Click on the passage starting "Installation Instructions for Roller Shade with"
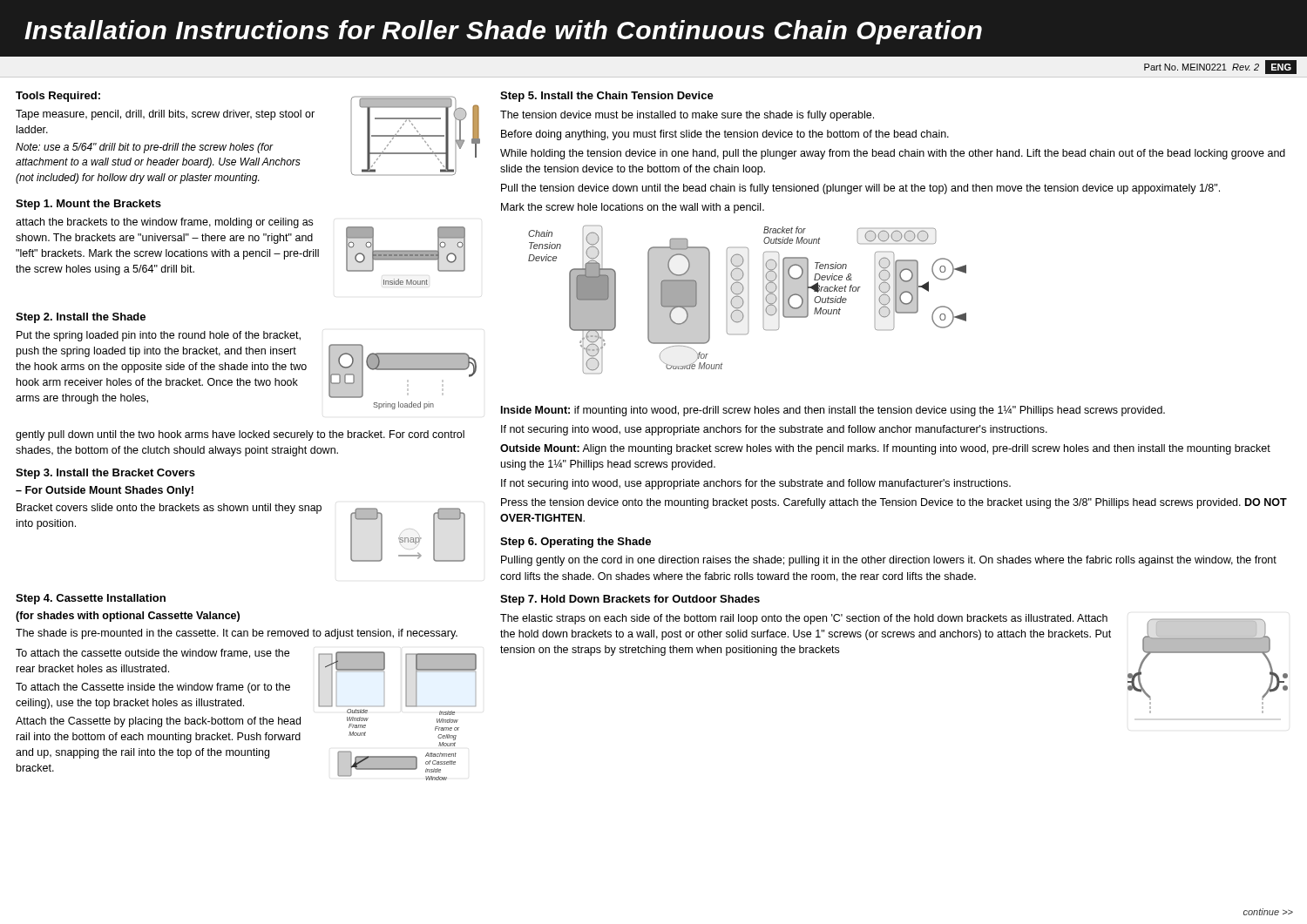Image resolution: width=1307 pixels, height=924 pixels. 504,30
